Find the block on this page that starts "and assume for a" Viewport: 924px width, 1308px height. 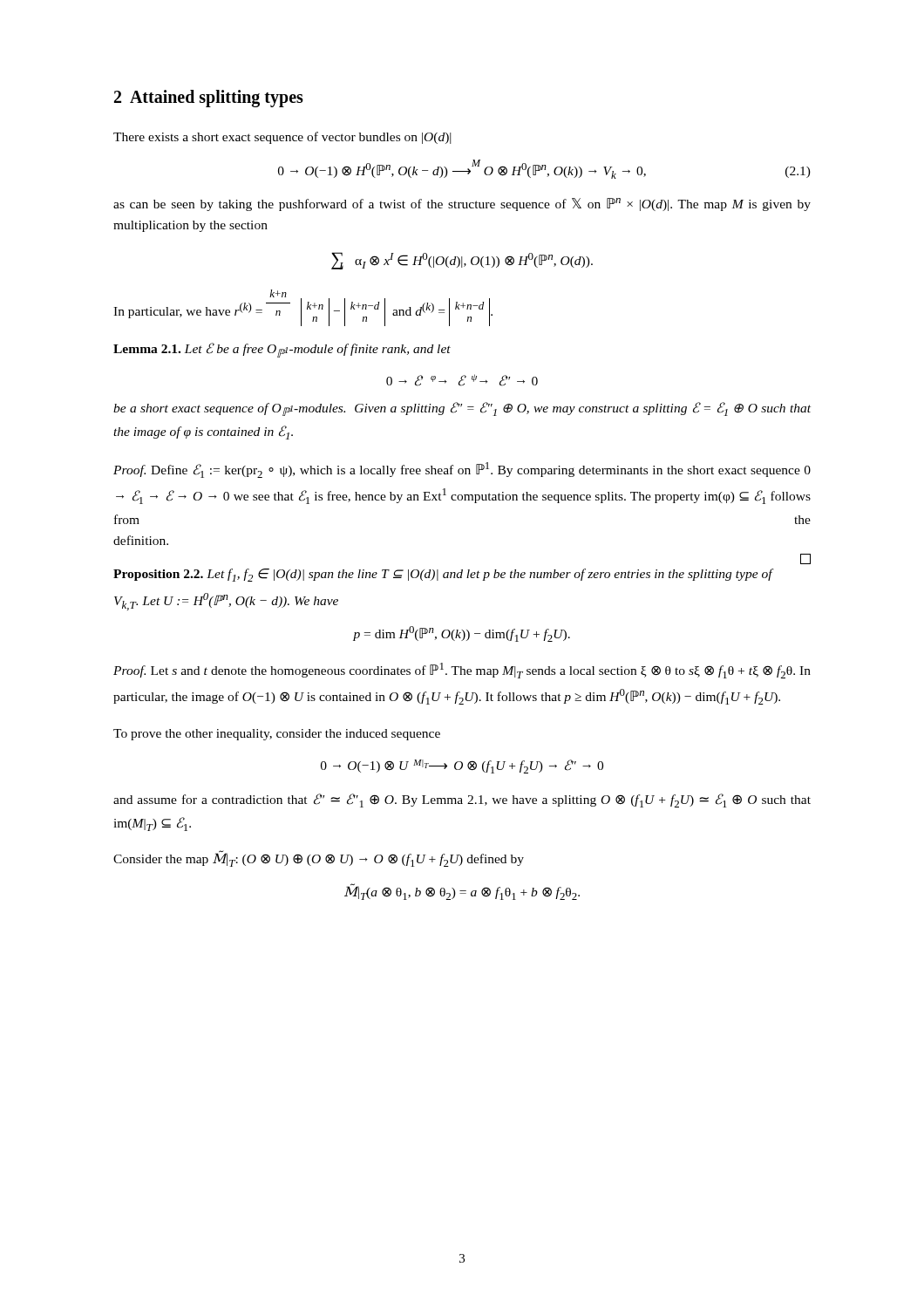(462, 813)
